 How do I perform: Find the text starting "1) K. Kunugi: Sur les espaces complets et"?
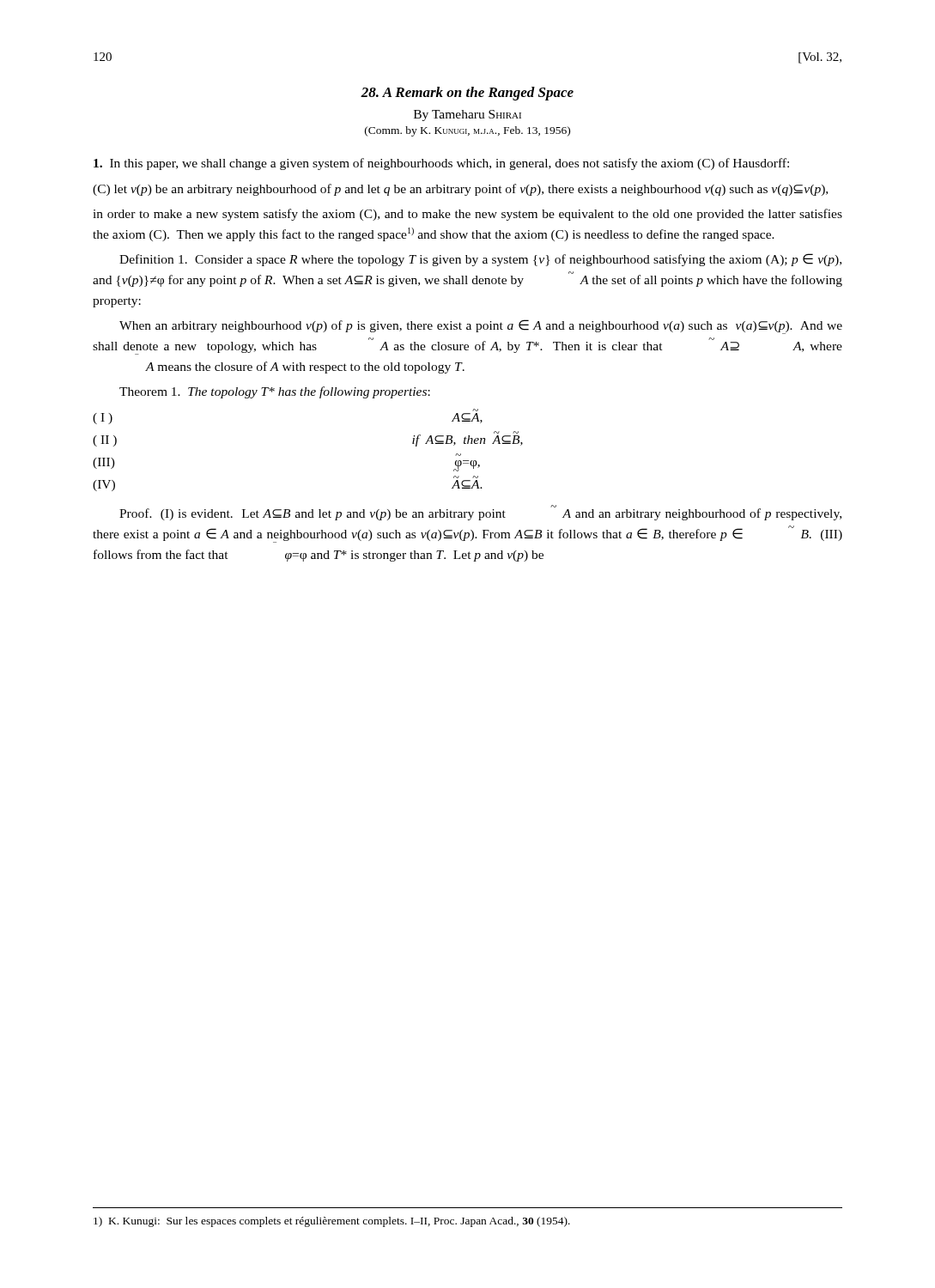tap(332, 1221)
